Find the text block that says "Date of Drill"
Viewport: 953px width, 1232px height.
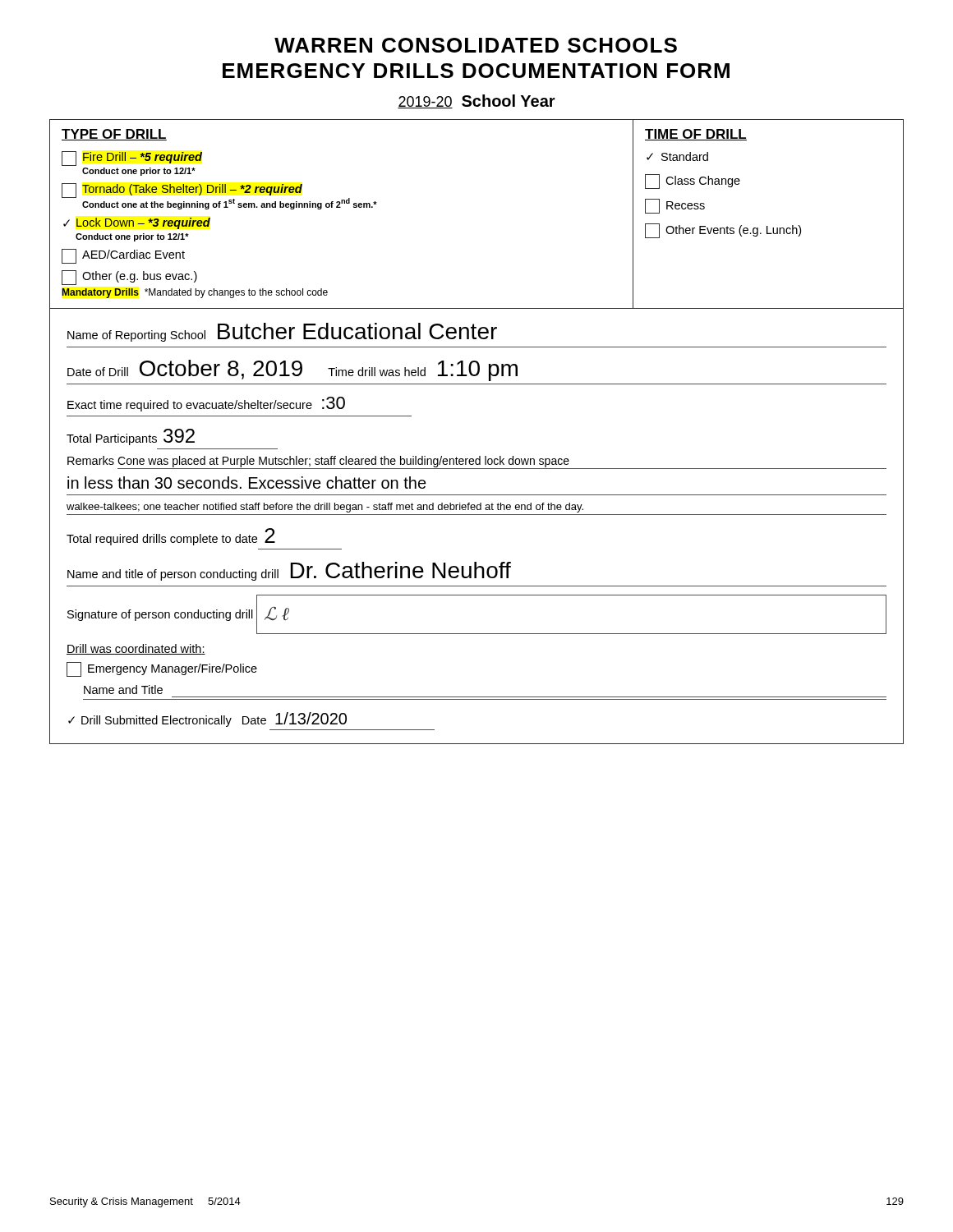[x=293, y=369]
